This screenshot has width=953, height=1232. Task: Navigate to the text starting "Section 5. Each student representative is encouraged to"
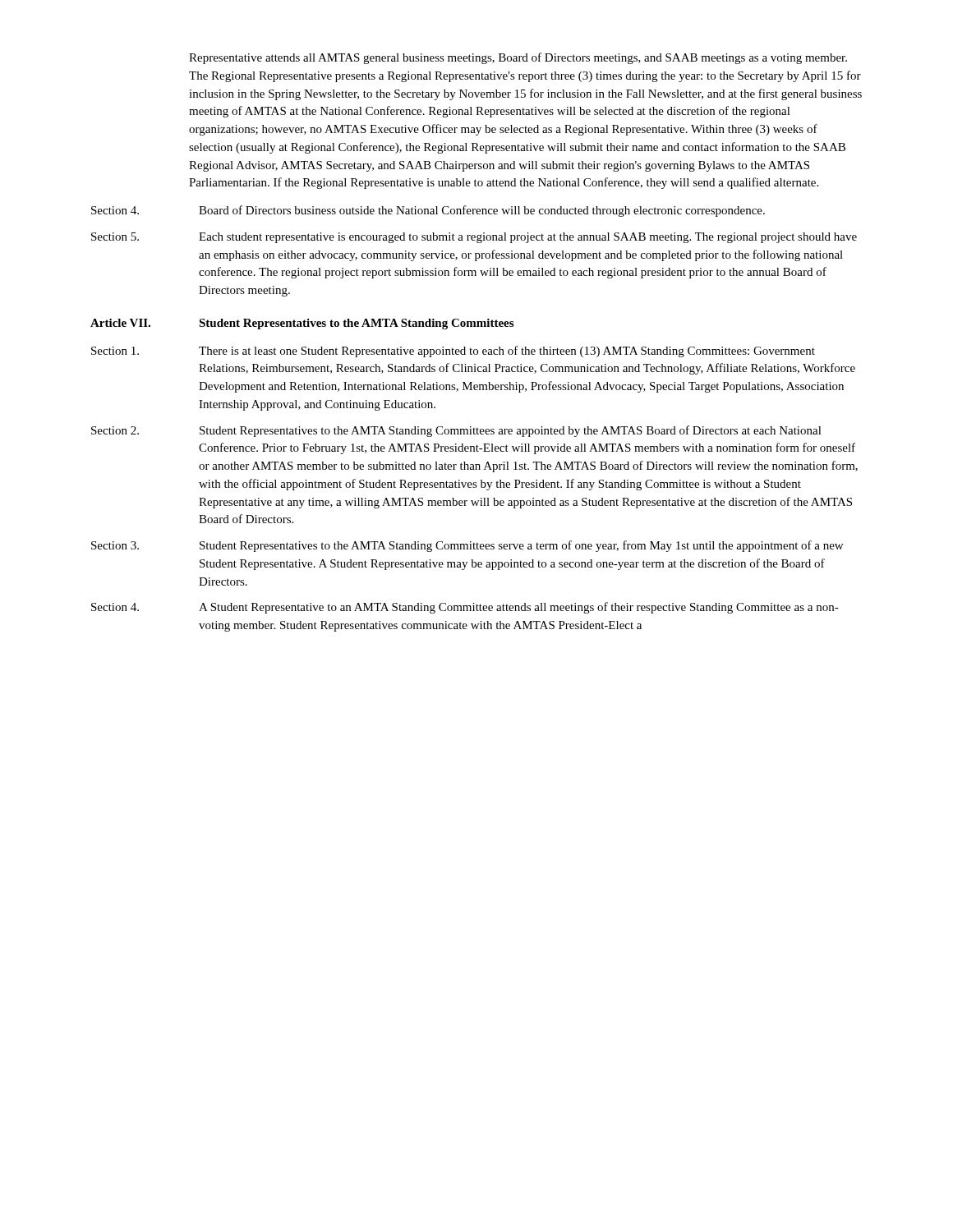[476, 264]
